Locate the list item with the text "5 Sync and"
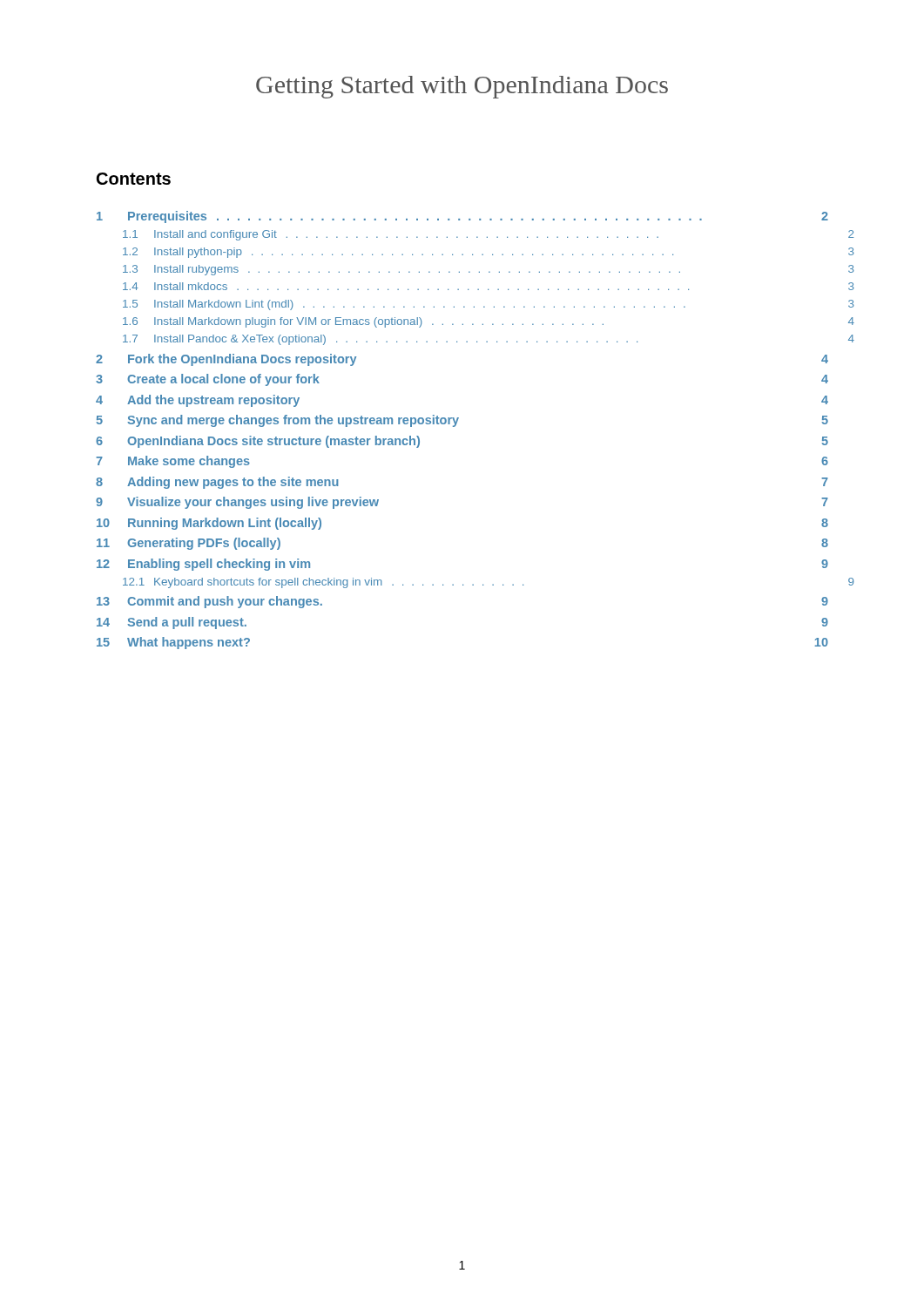 click(x=462, y=420)
